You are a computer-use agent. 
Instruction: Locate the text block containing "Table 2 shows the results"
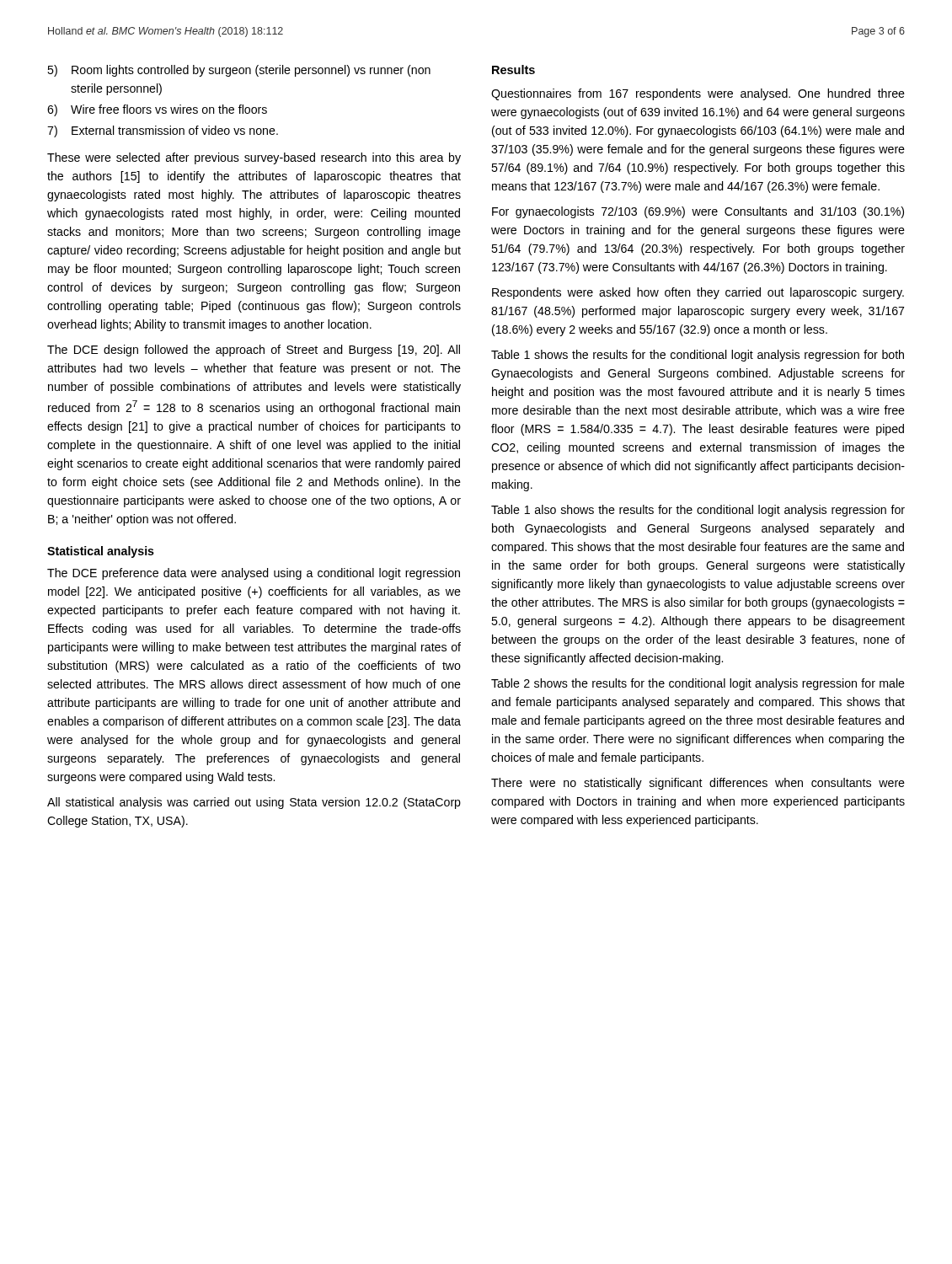(x=698, y=721)
